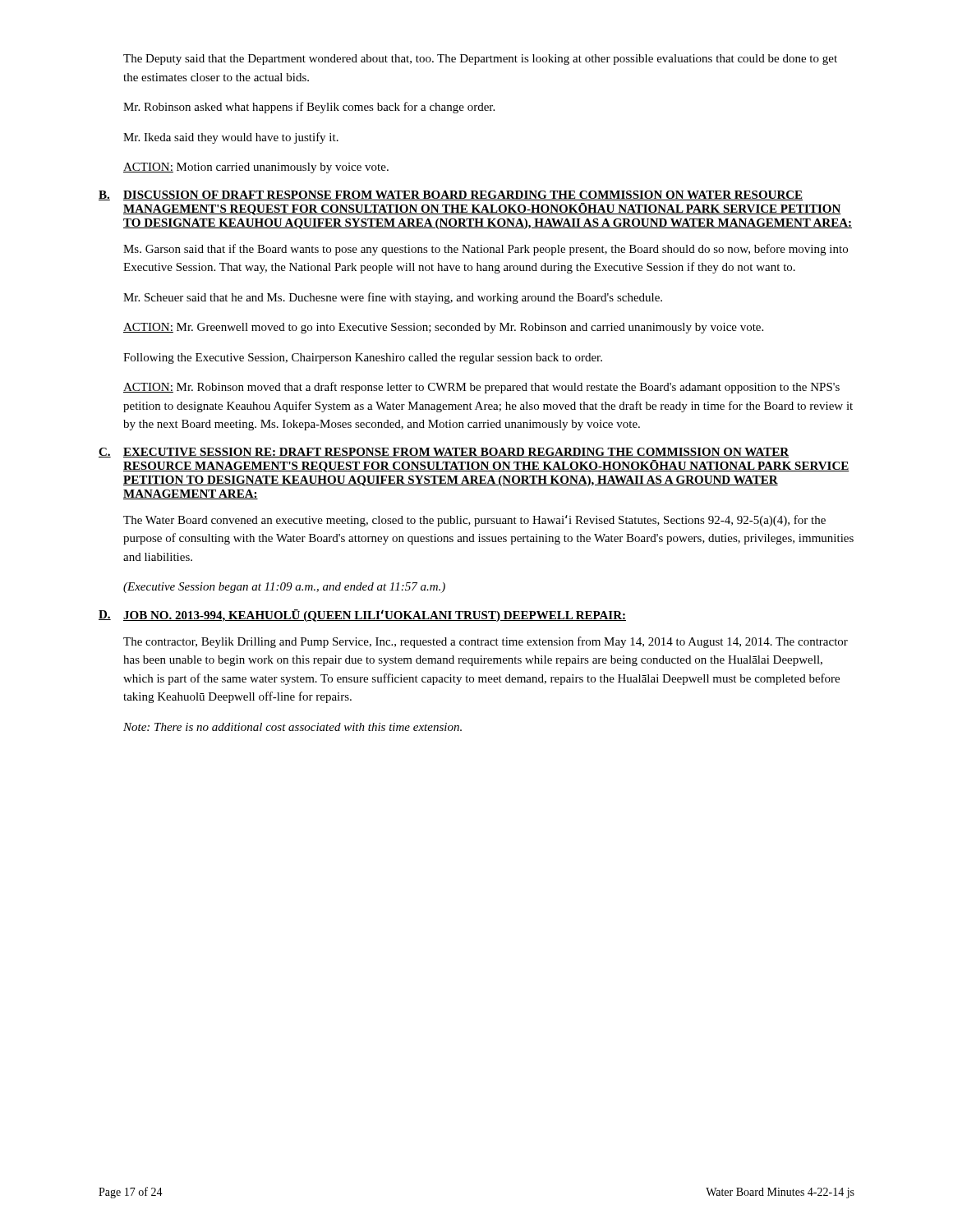Navigate to the text block starting "The Deputy said that the Department wondered about"

tap(480, 68)
